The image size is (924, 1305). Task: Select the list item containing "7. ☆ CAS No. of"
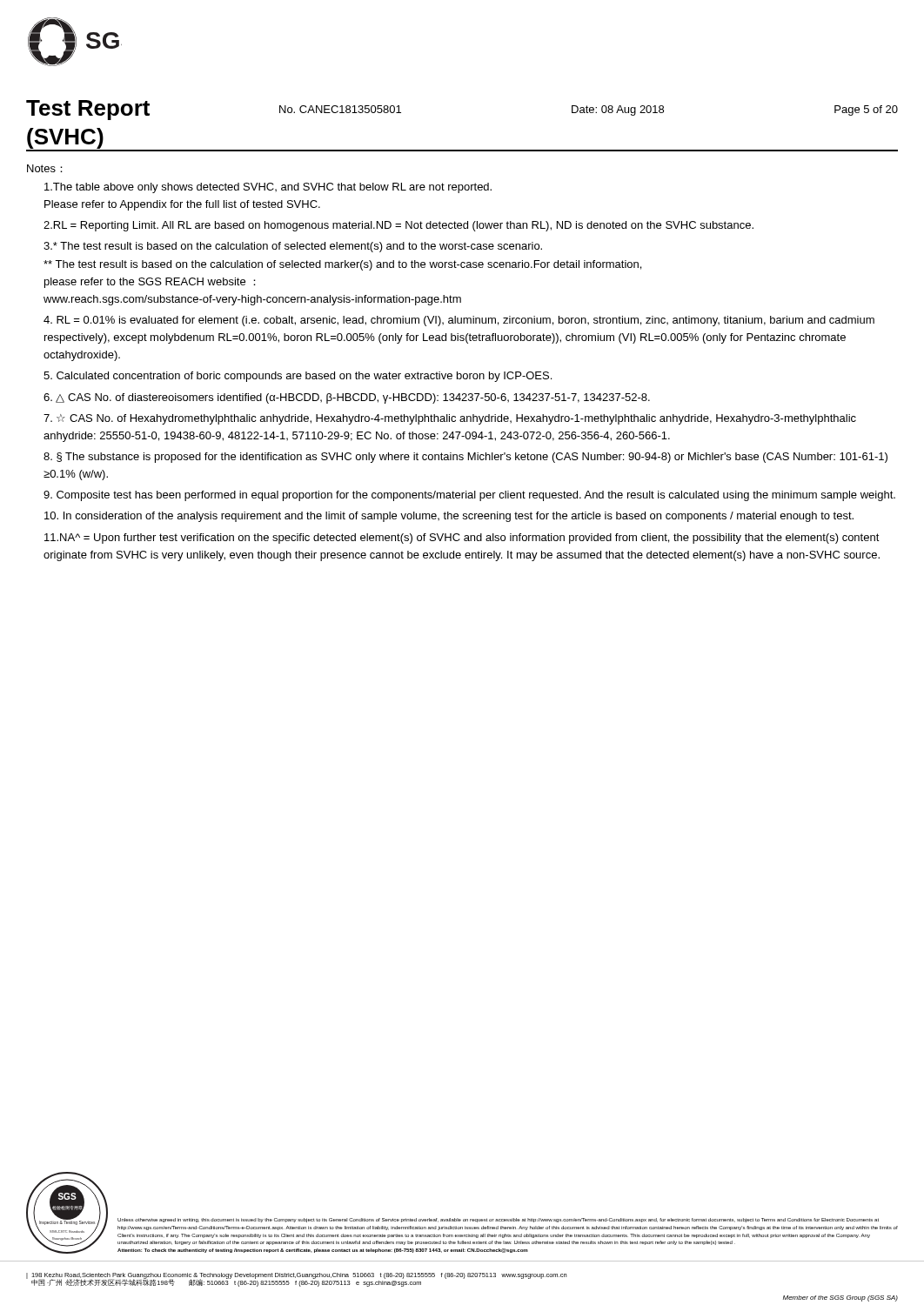coord(450,427)
